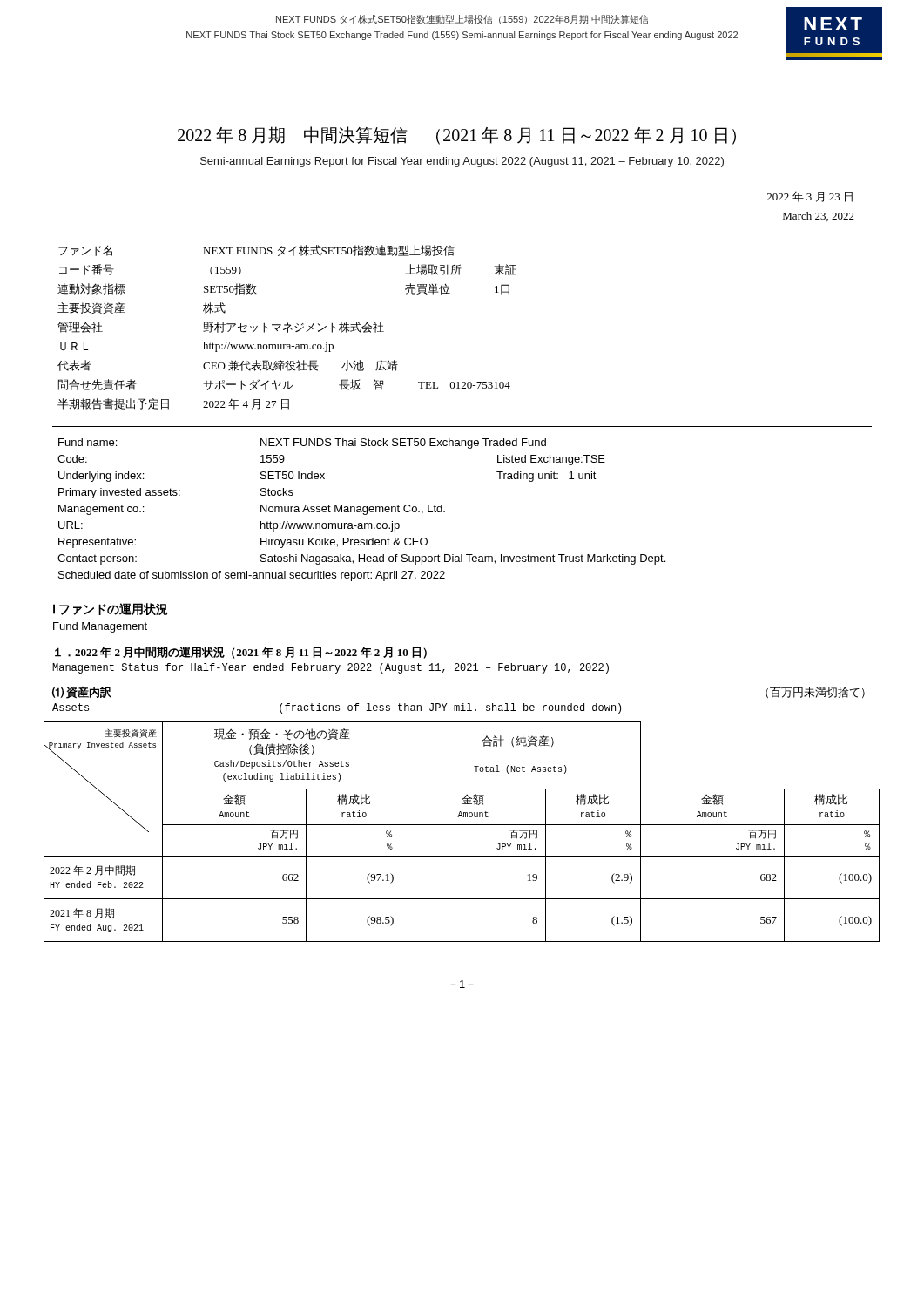Click on the logo
Viewport: 924px width, 1307px height.
(834, 34)
